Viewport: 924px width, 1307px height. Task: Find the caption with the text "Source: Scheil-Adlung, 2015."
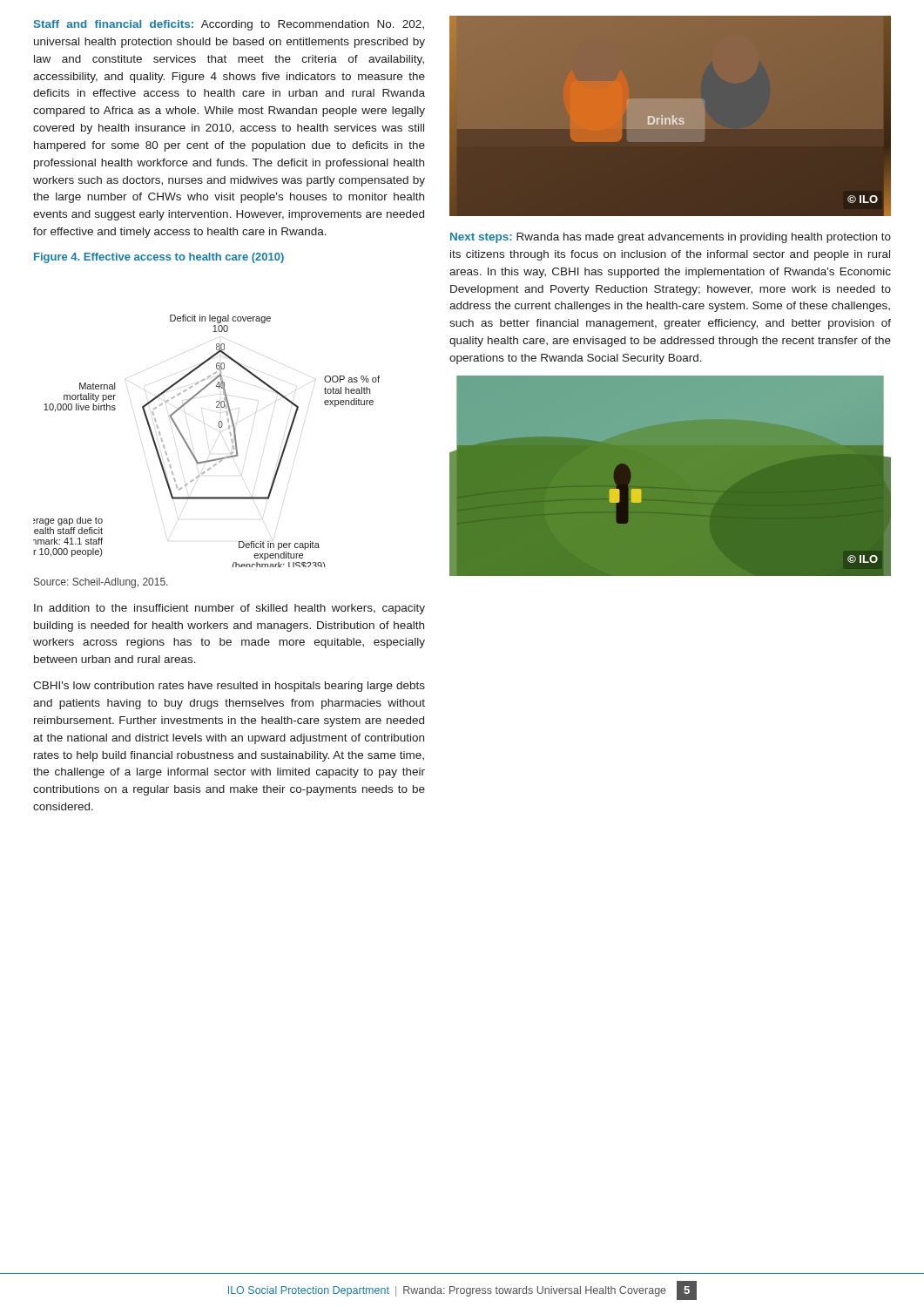point(101,582)
